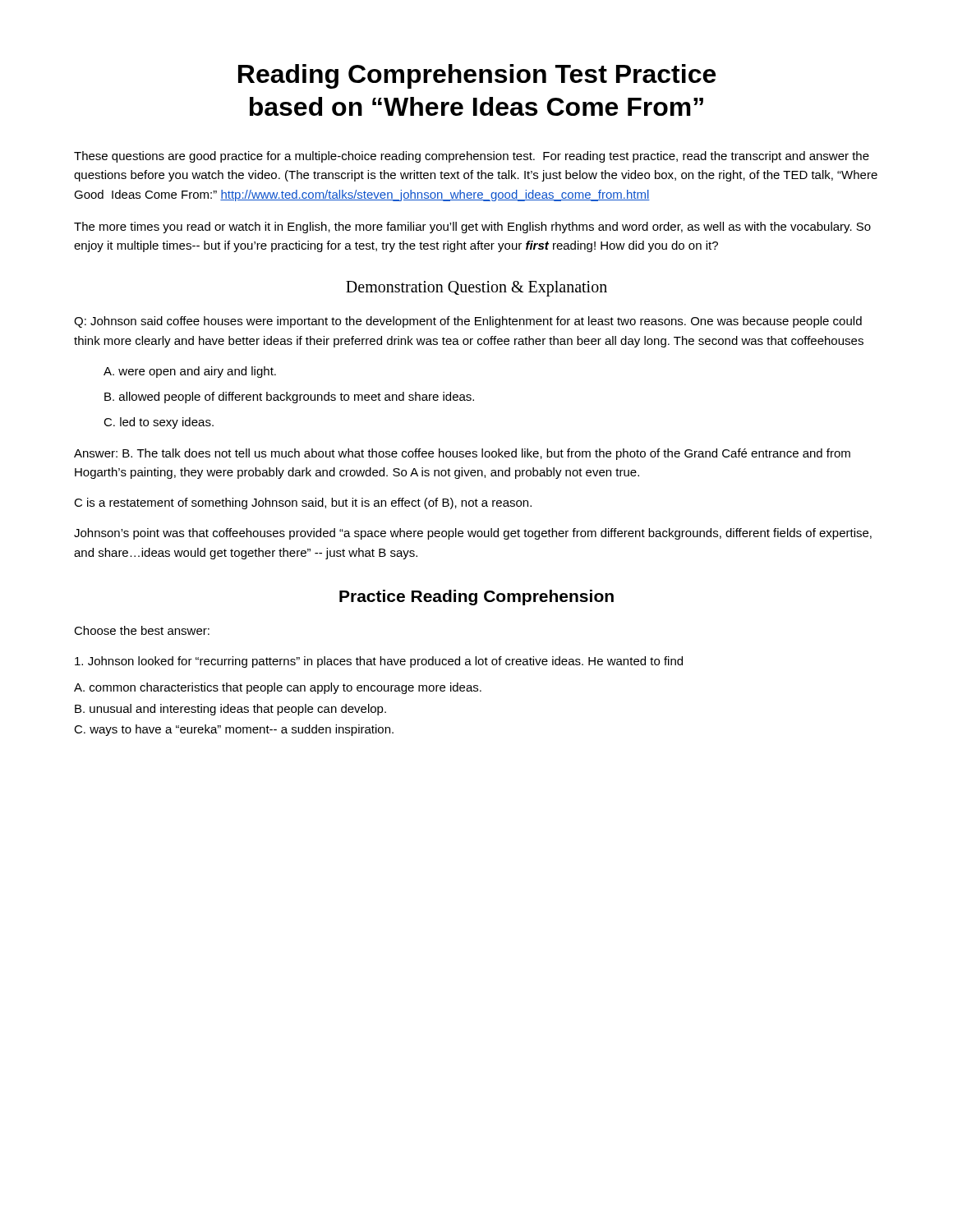Select the text block containing "Johnson’s point was that coffeehouses"
The height and width of the screenshot is (1232, 953).
pyautogui.click(x=473, y=542)
